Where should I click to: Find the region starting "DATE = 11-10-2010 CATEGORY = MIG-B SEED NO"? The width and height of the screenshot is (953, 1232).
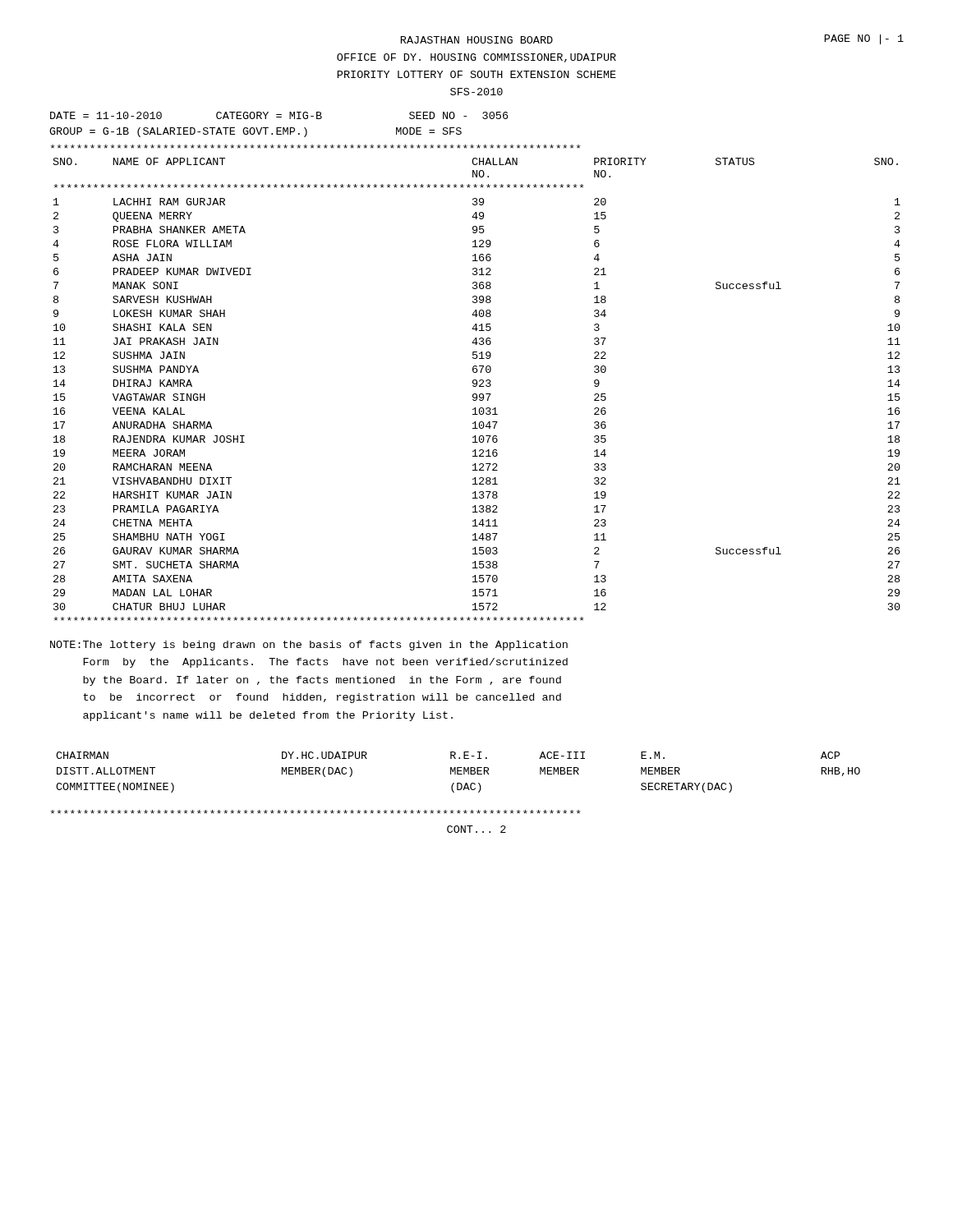tap(279, 116)
